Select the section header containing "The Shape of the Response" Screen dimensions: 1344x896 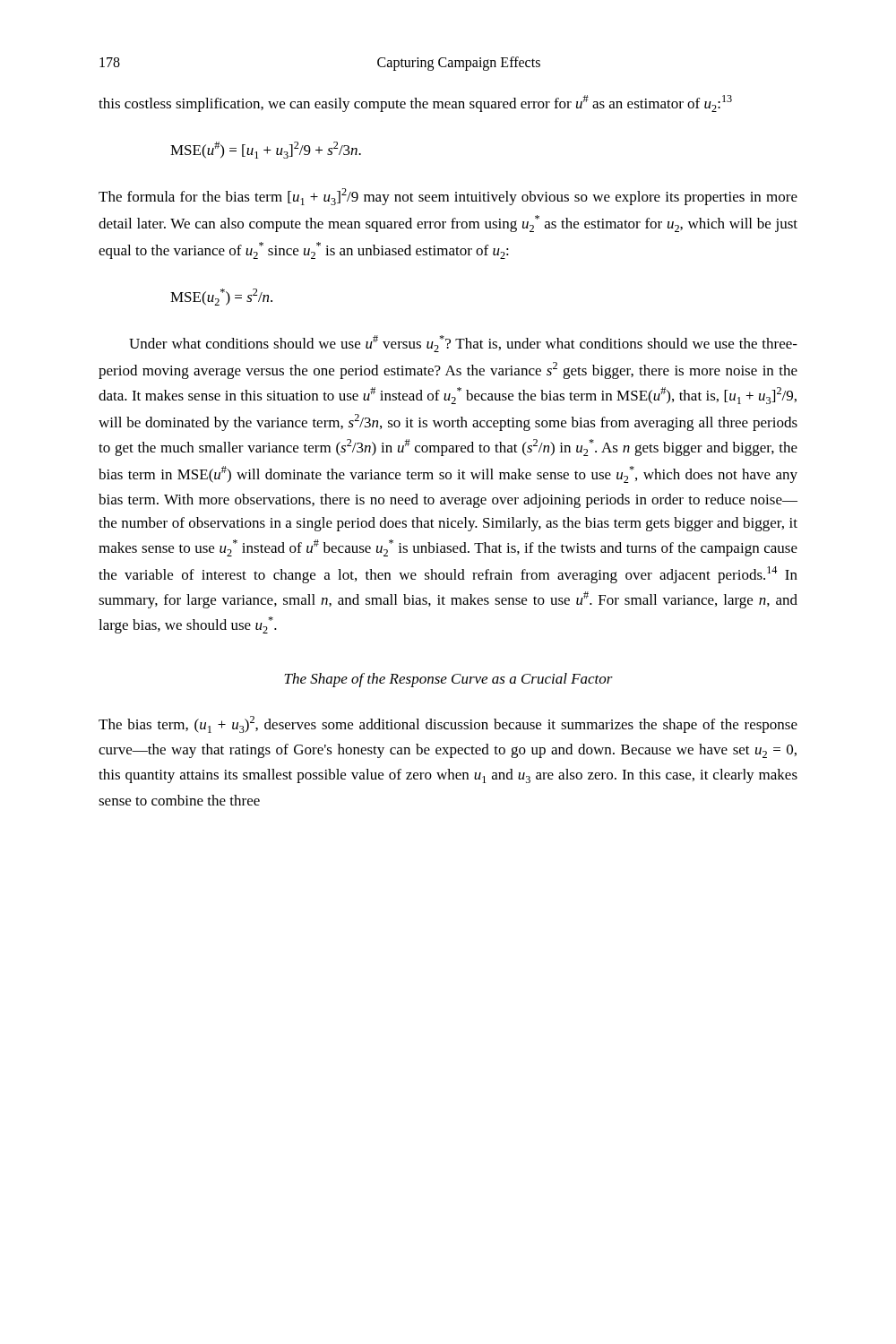click(x=448, y=679)
